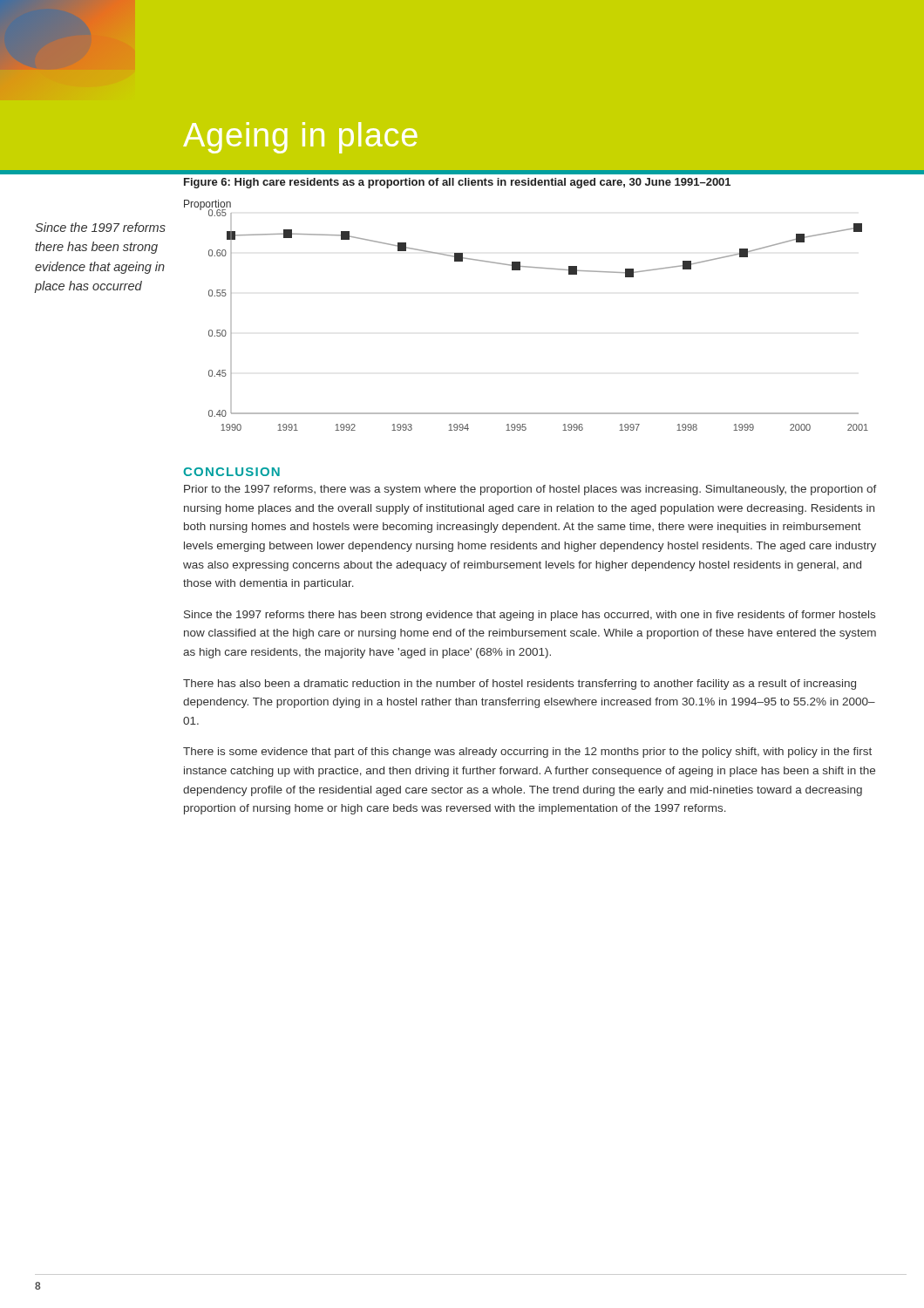The image size is (924, 1308).
Task: Click the passage that begins "There has also been a dramatic reduction in"
Action: 529,702
